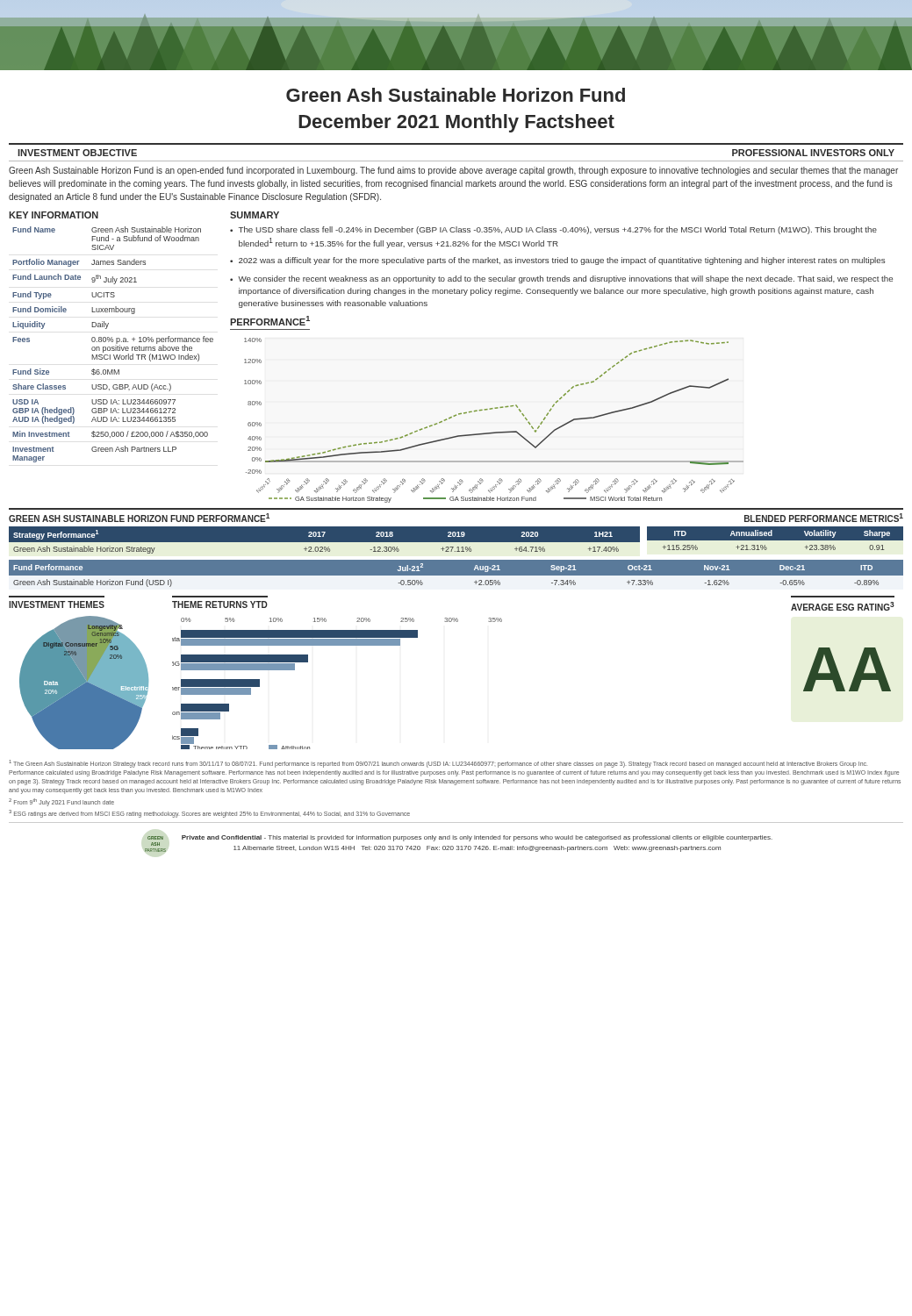Click on the passage starting "AVERAGE ESG RATING3"
The image size is (912, 1316).
[x=843, y=607]
